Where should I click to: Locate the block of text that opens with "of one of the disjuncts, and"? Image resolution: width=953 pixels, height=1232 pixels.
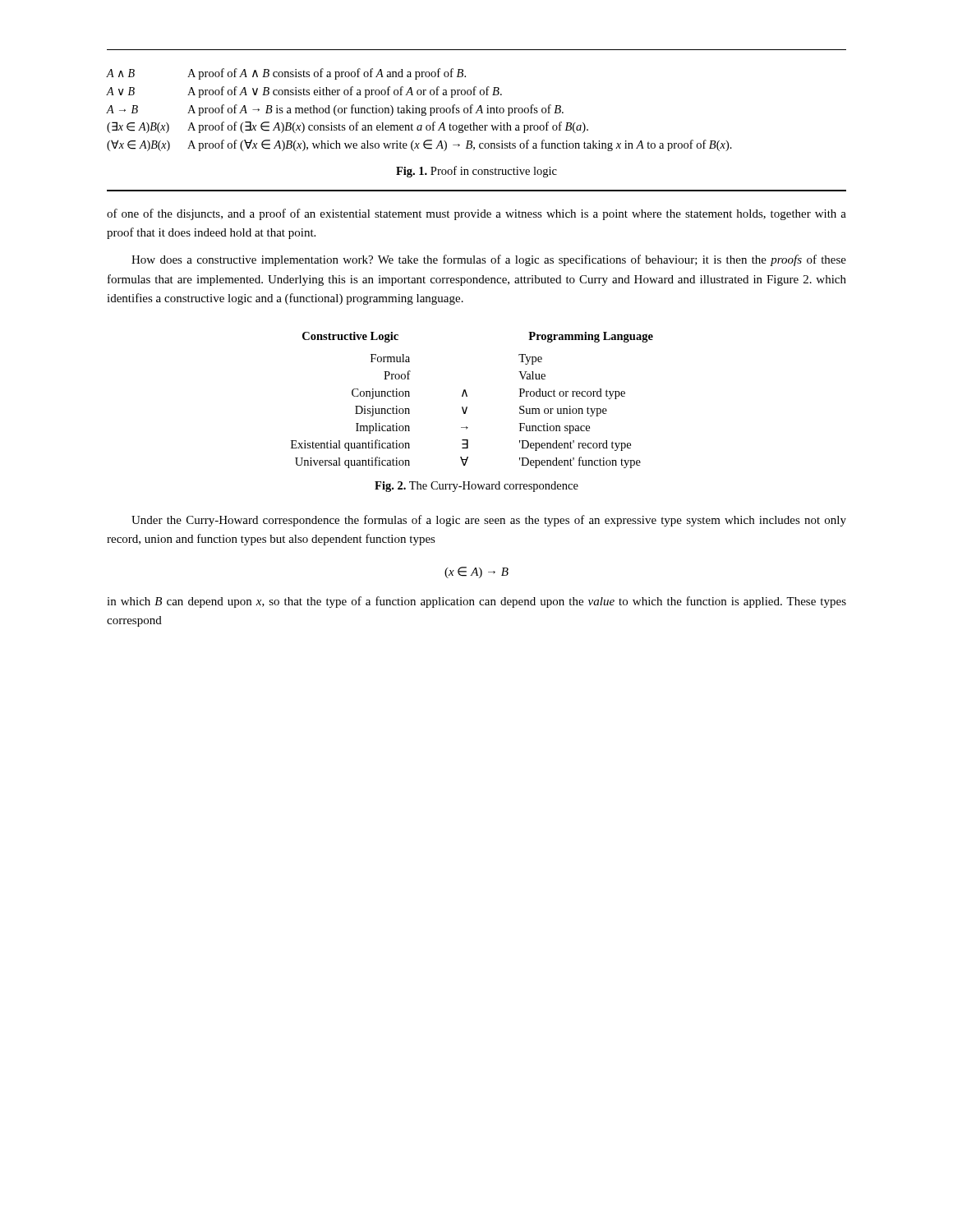476,223
